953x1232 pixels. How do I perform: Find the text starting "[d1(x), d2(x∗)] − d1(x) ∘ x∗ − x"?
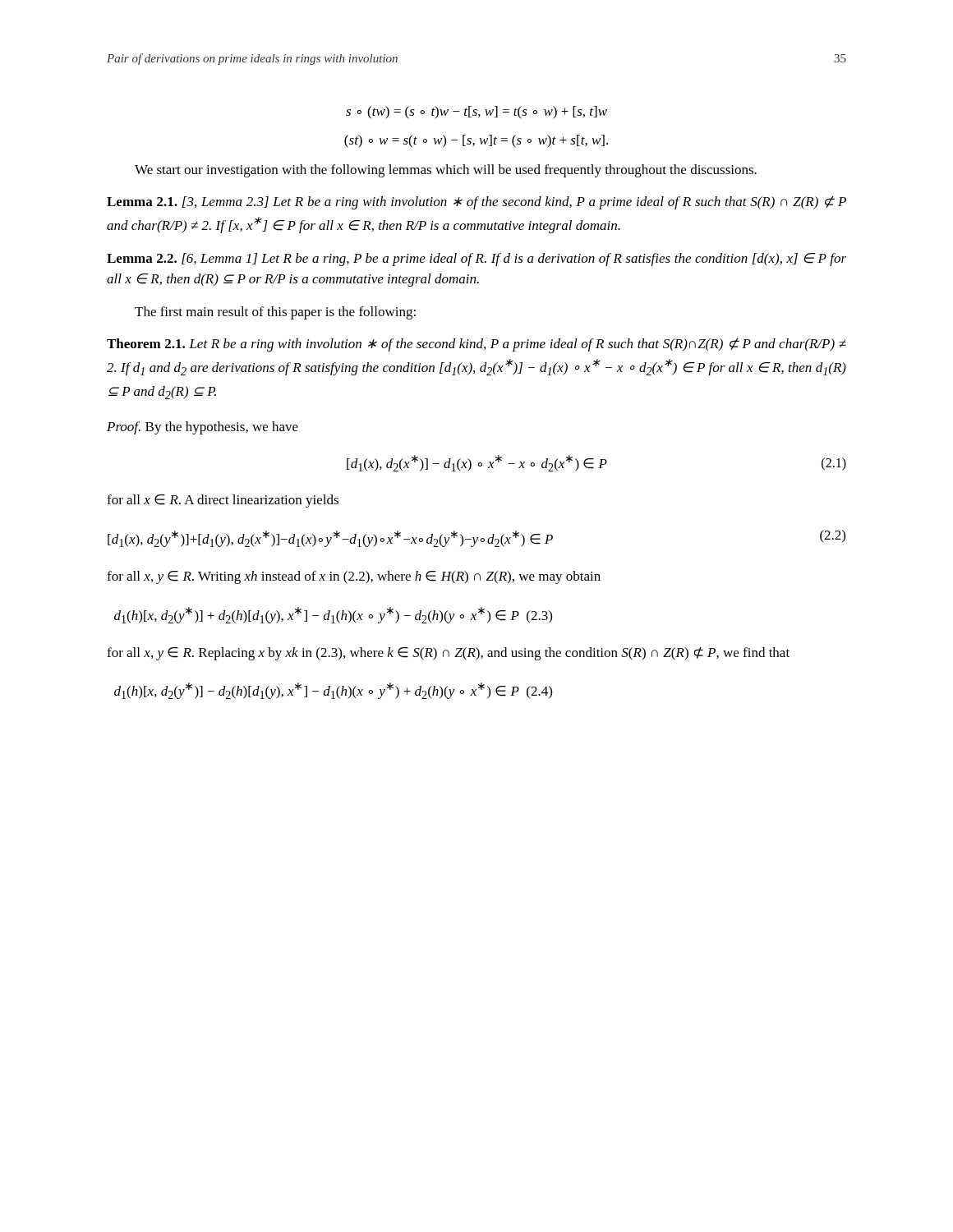476,463
